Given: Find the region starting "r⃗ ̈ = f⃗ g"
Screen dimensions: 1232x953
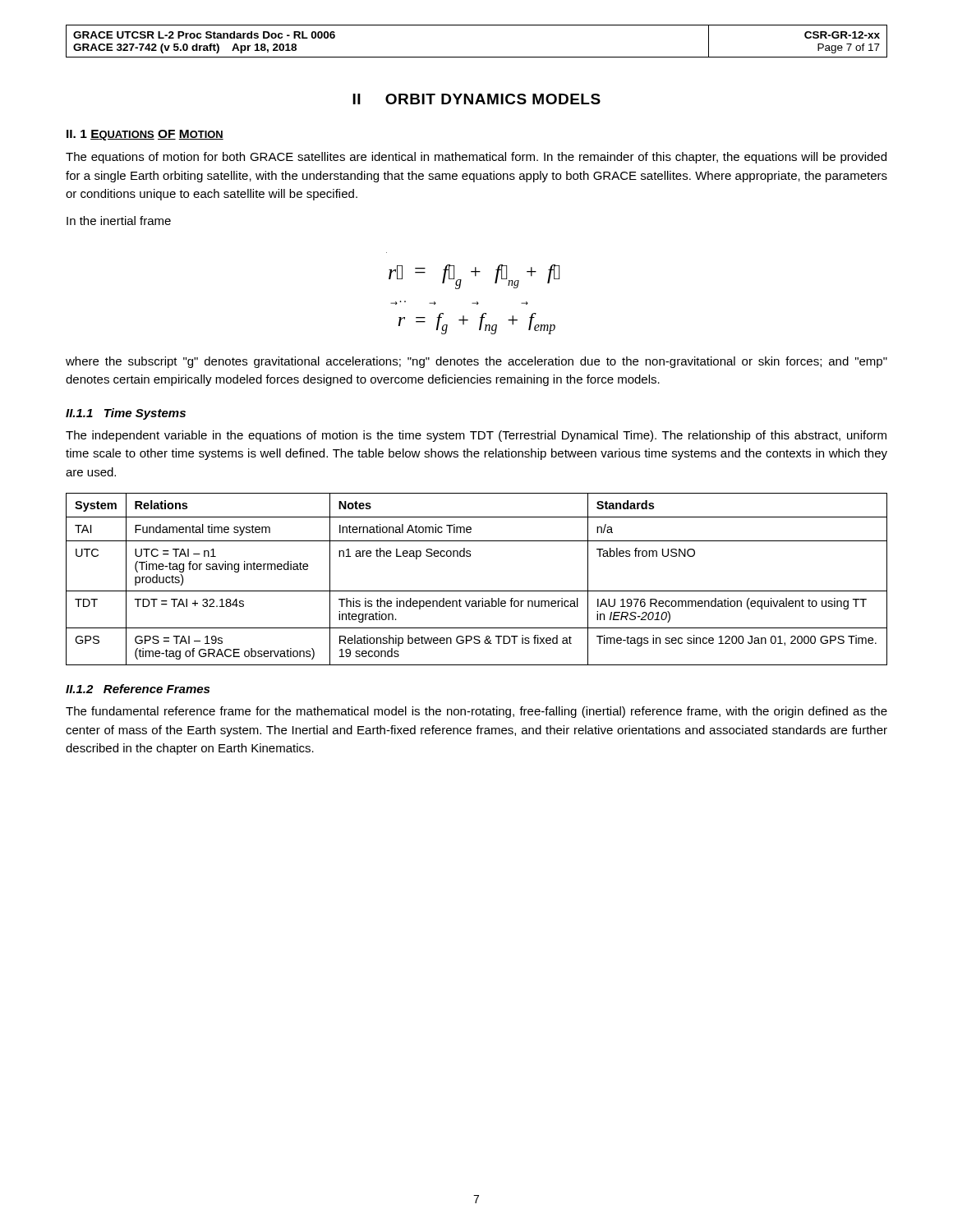Looking at the screenshot, I should [476, 269].
